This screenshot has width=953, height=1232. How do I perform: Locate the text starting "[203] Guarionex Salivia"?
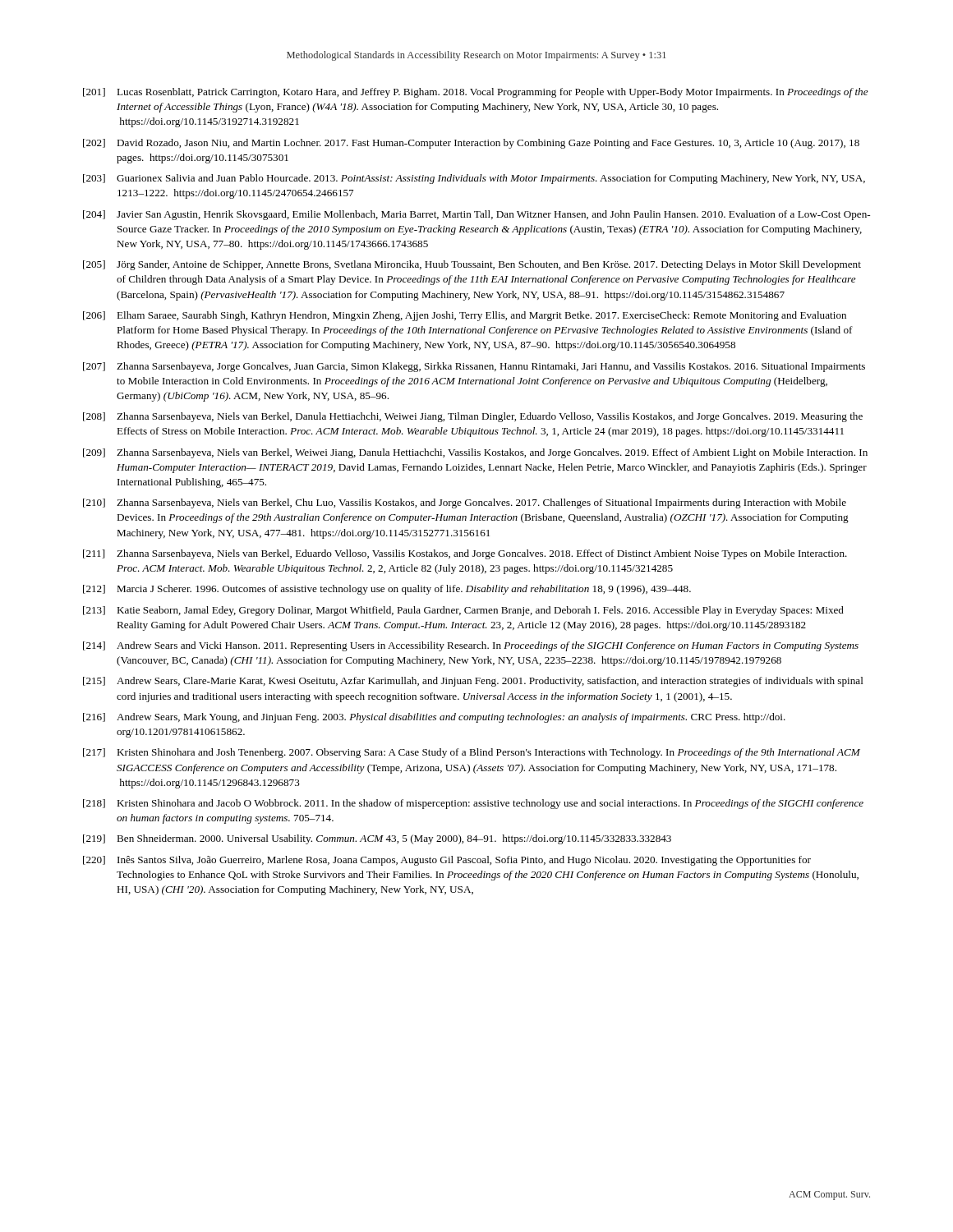tap(476, 186)
